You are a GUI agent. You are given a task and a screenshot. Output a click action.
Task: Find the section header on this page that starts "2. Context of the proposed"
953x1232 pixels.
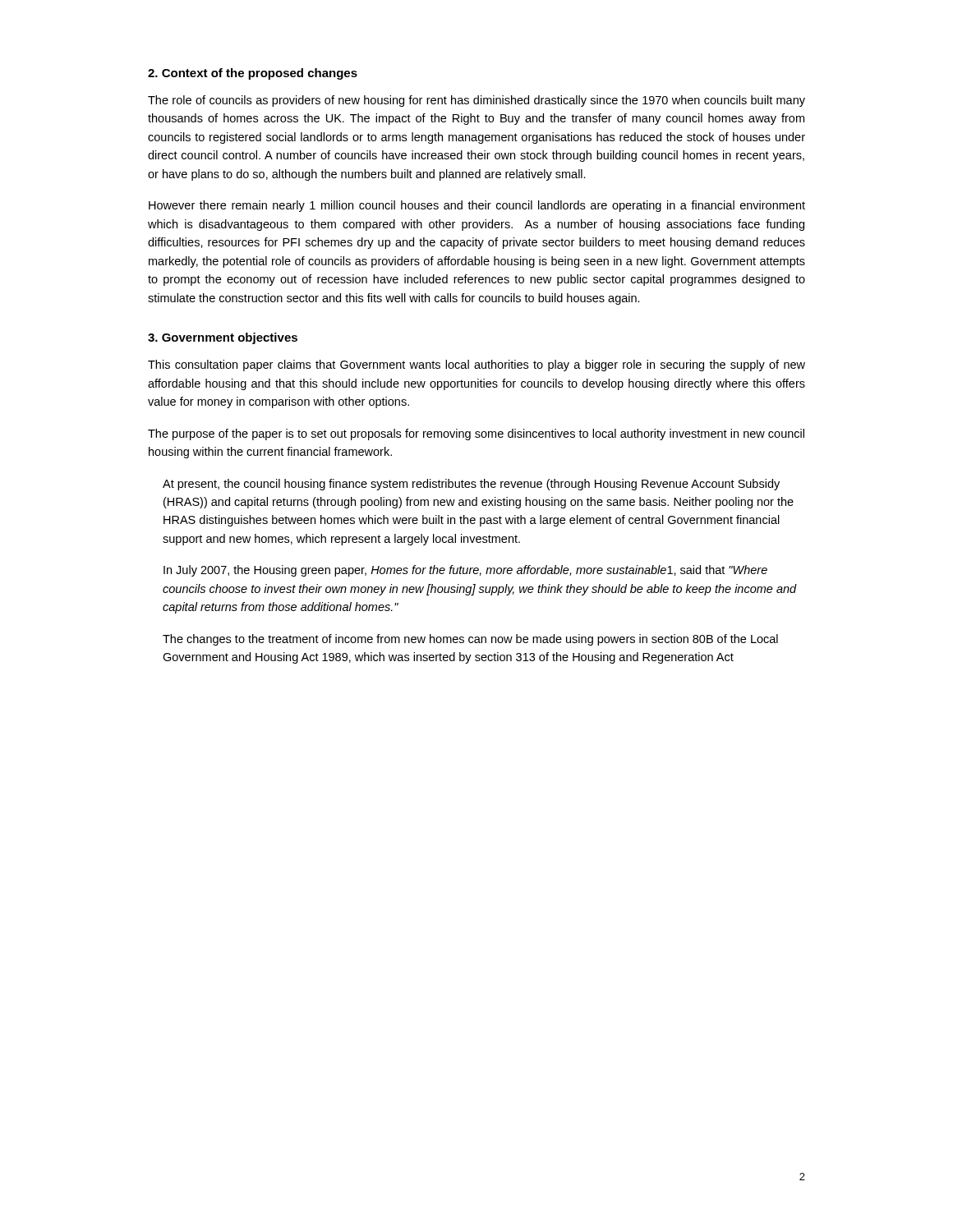point(253,73)
